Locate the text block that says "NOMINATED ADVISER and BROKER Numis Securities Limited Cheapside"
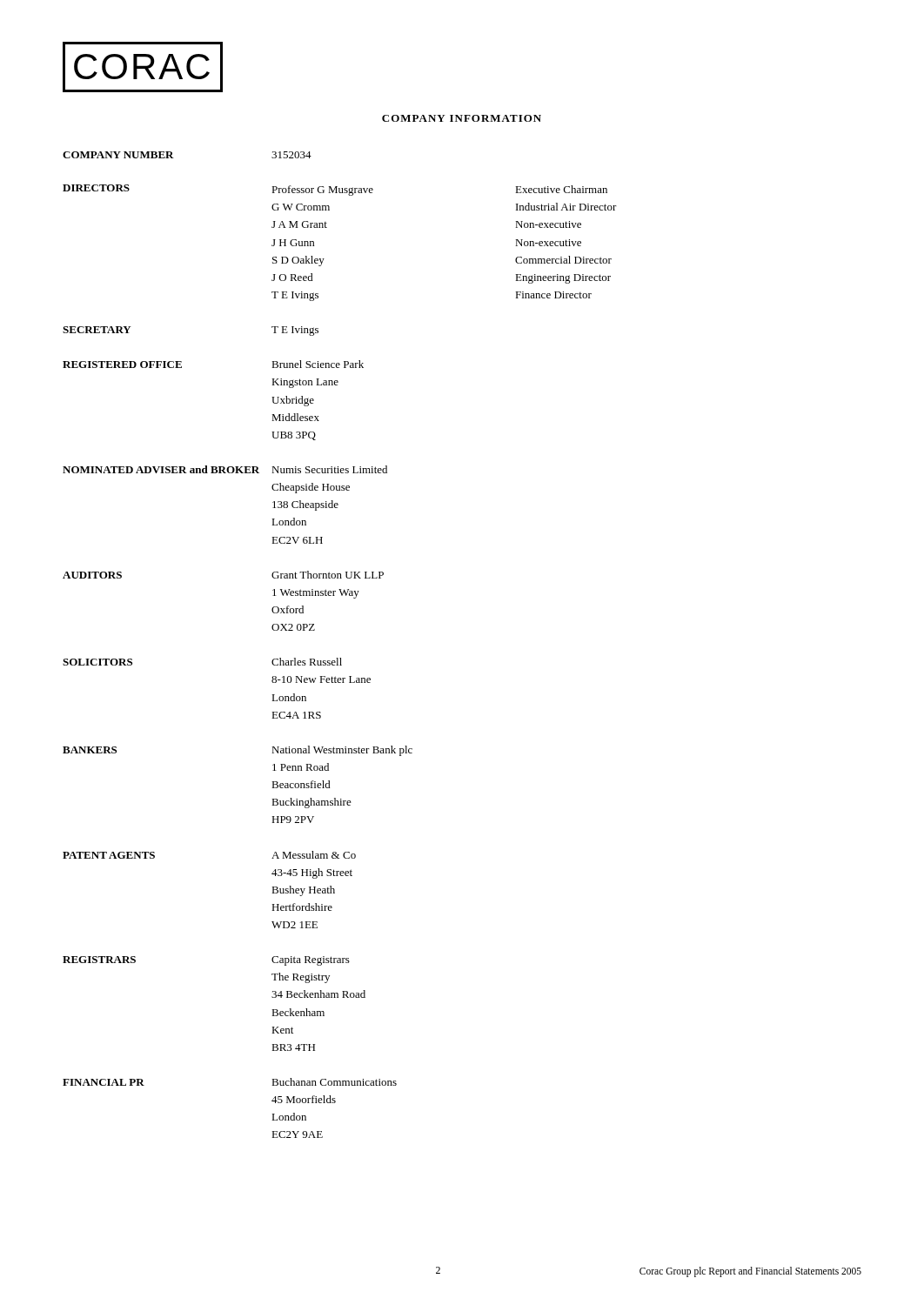The width and height of the screenshot is (924, 1305). pyautogui.click(x=289, y=505)
